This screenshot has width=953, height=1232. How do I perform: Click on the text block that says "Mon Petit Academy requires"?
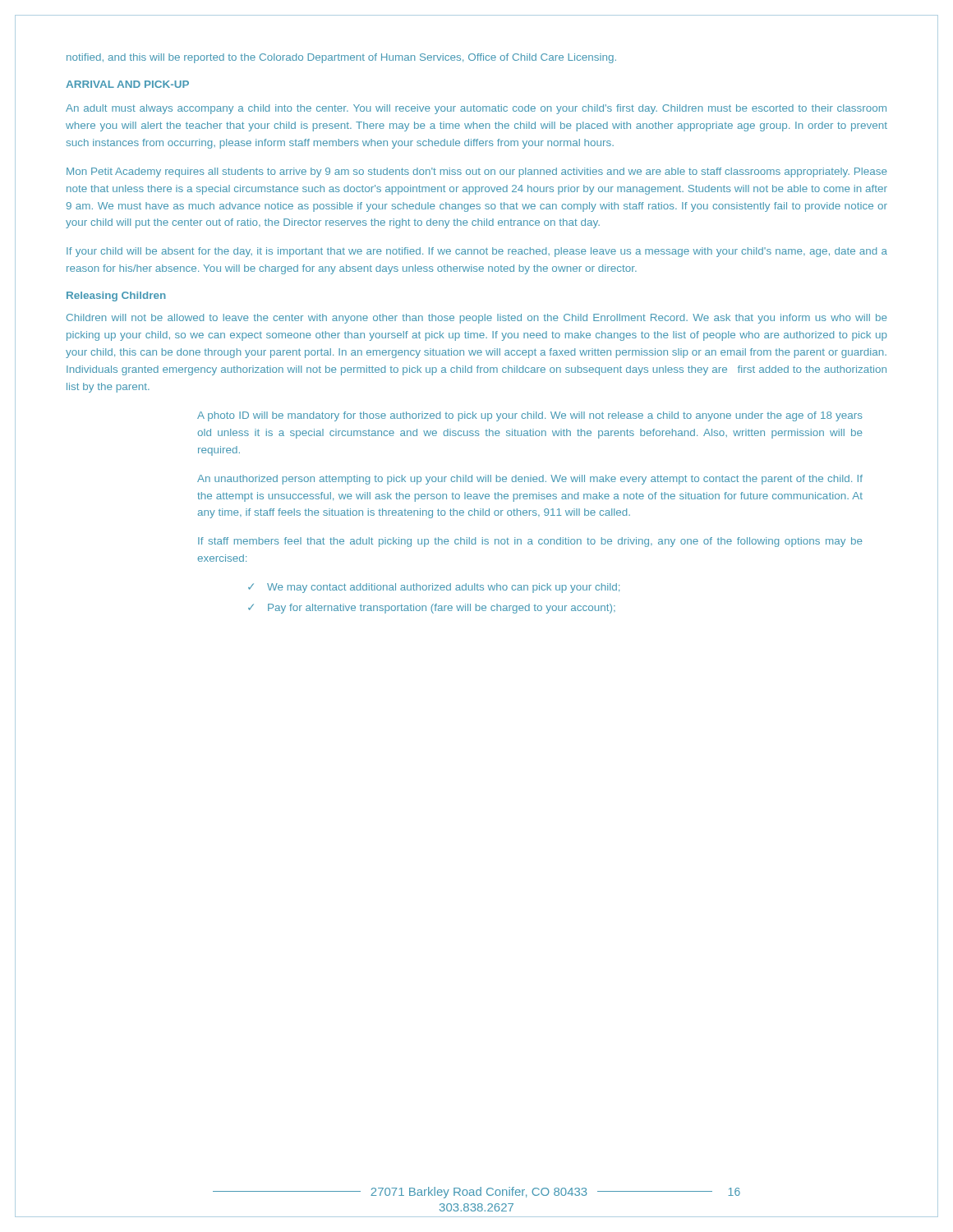476,197
